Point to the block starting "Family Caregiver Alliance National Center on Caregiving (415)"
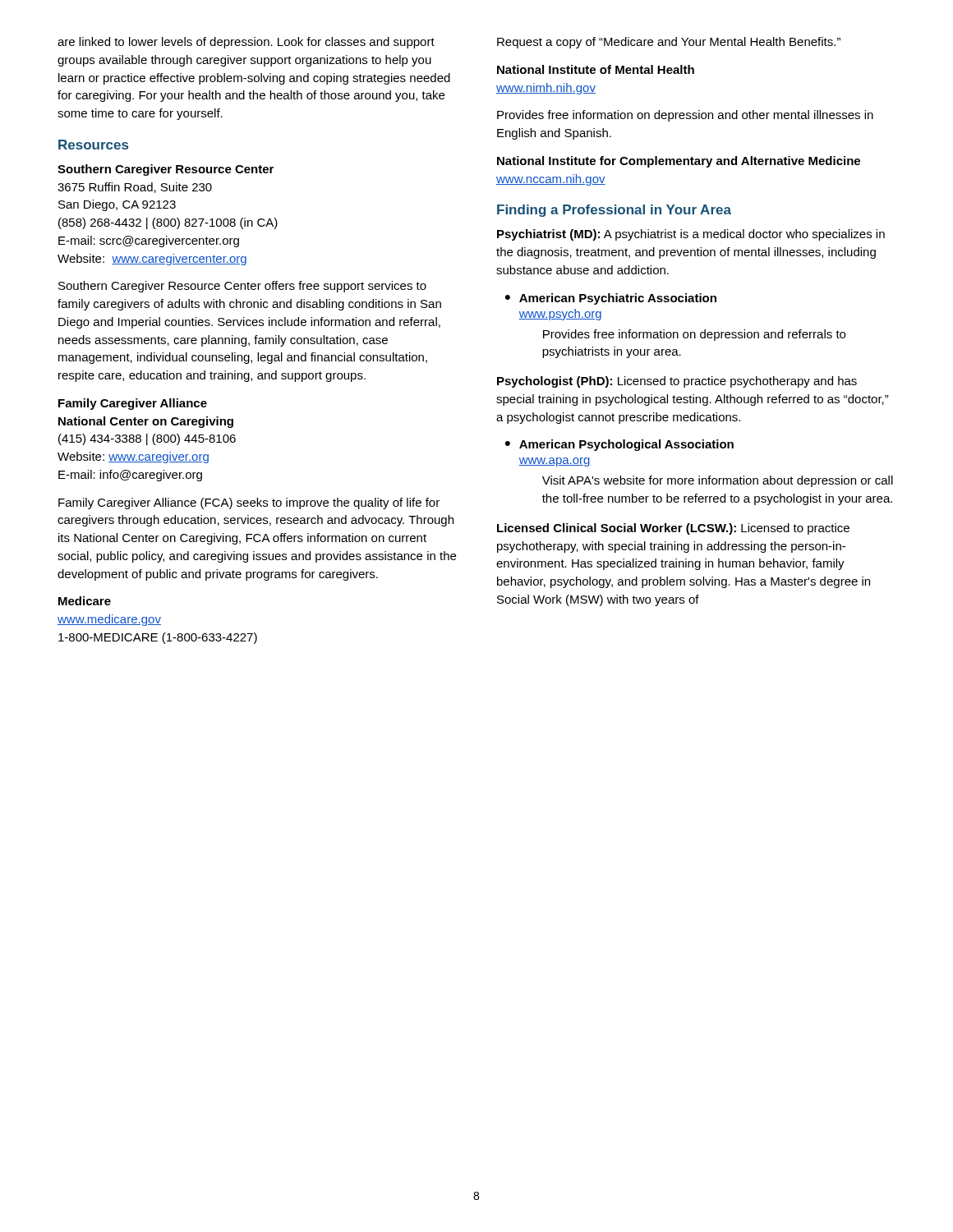The image size is (953, 1232). point(147,438)
